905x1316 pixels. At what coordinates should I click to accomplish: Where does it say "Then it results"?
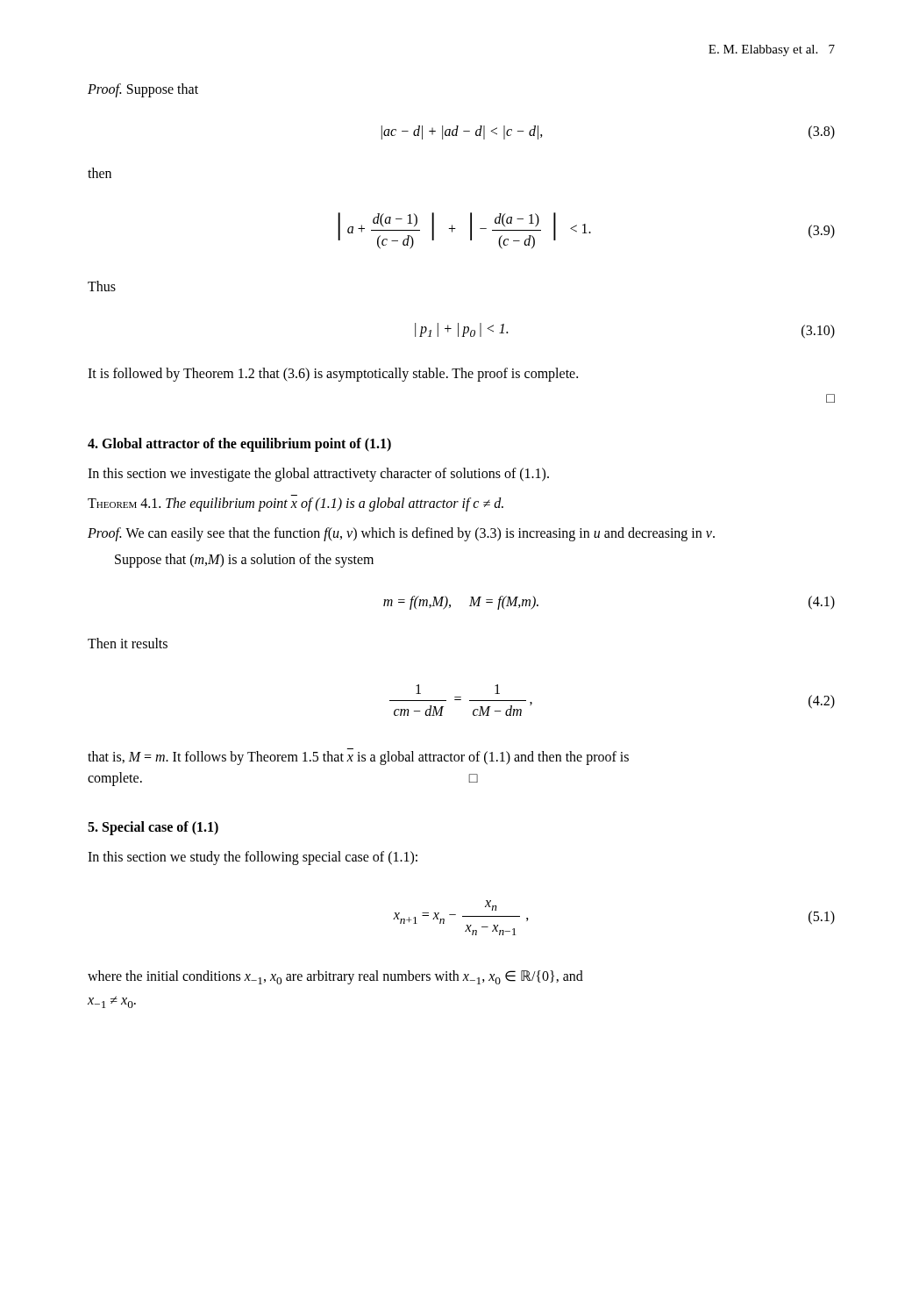128,644
